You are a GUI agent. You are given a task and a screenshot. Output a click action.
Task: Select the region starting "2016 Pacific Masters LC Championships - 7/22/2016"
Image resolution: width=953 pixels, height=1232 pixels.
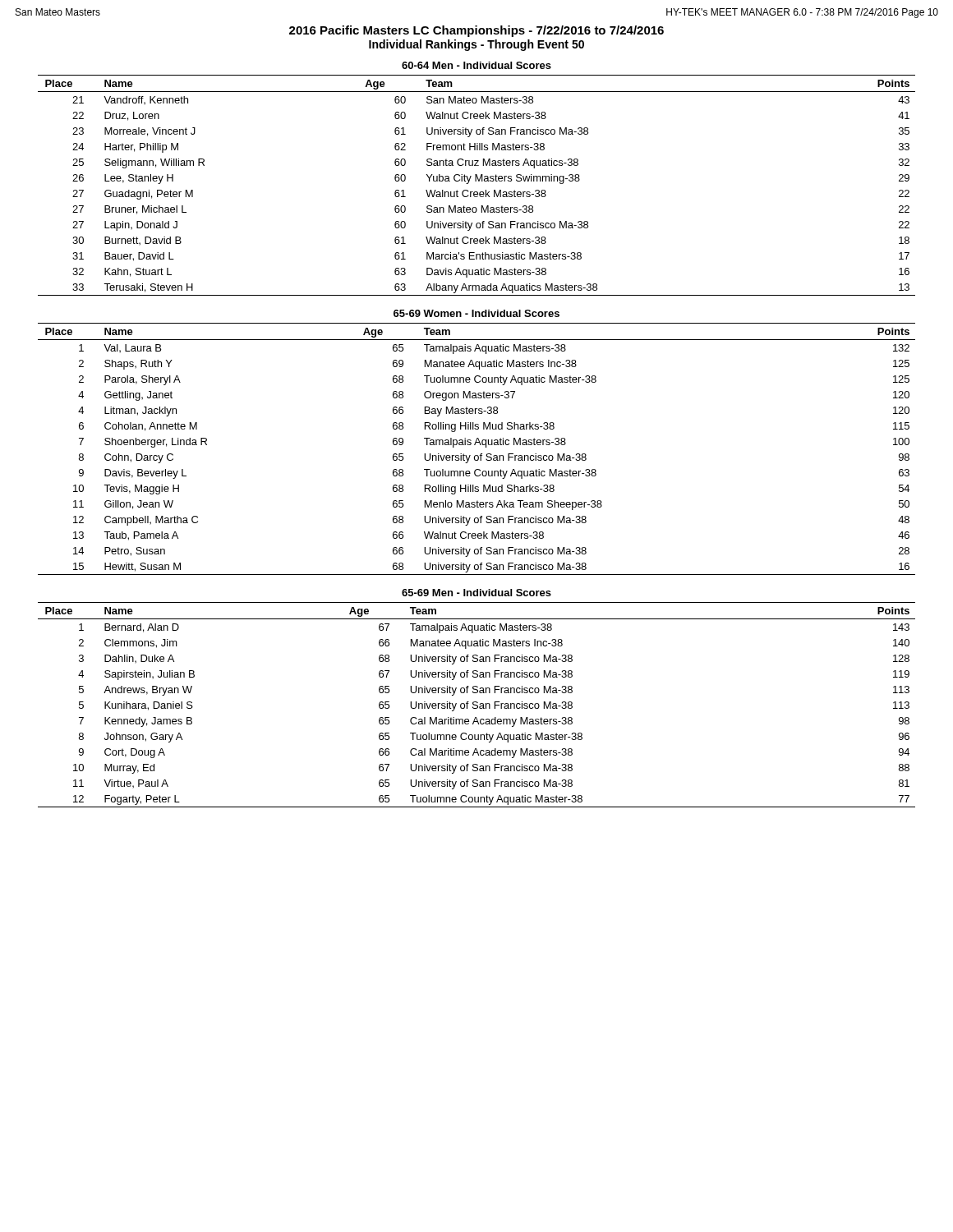(x=476, y=30)
